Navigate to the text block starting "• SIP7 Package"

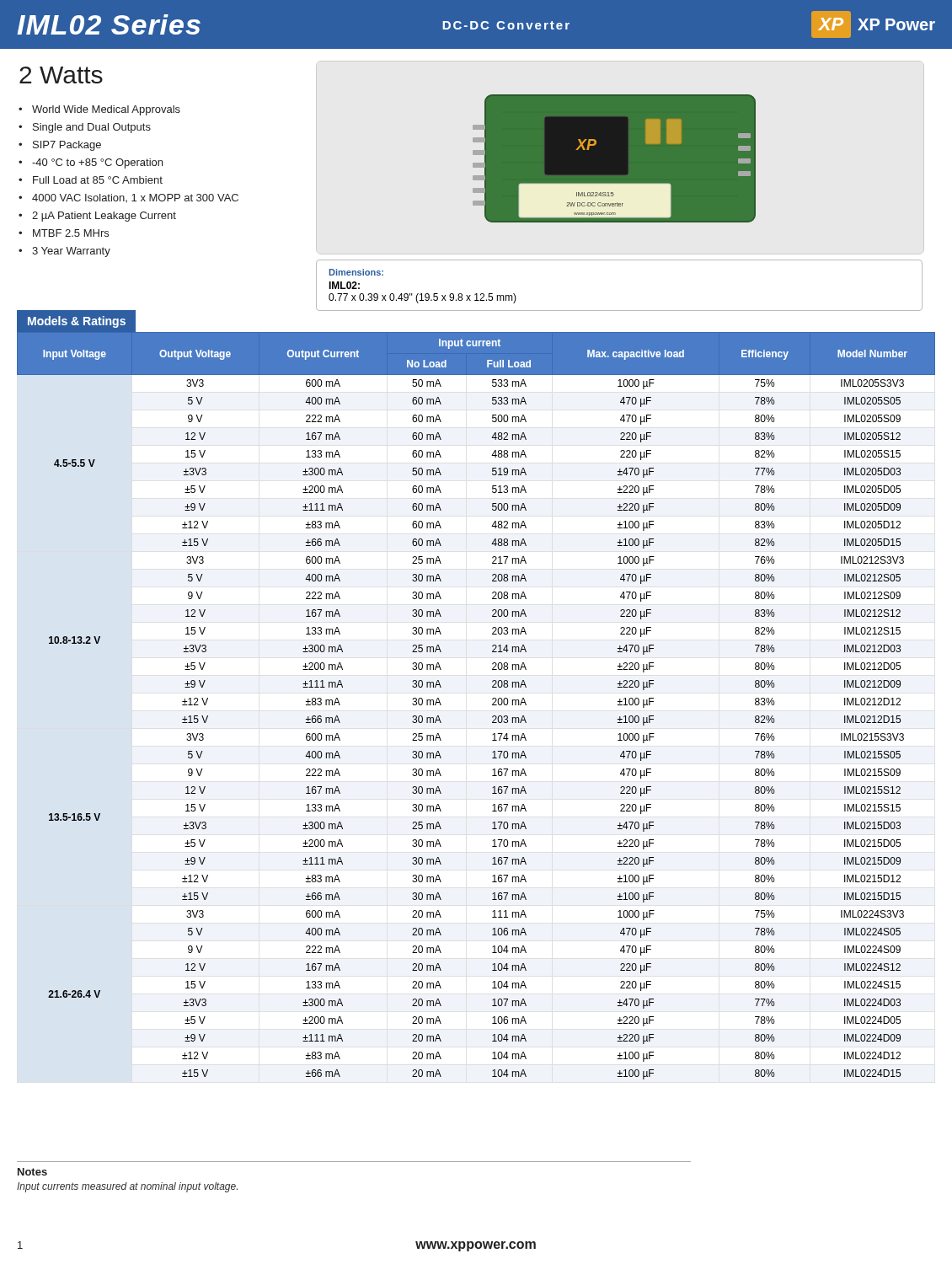point(60,144)
